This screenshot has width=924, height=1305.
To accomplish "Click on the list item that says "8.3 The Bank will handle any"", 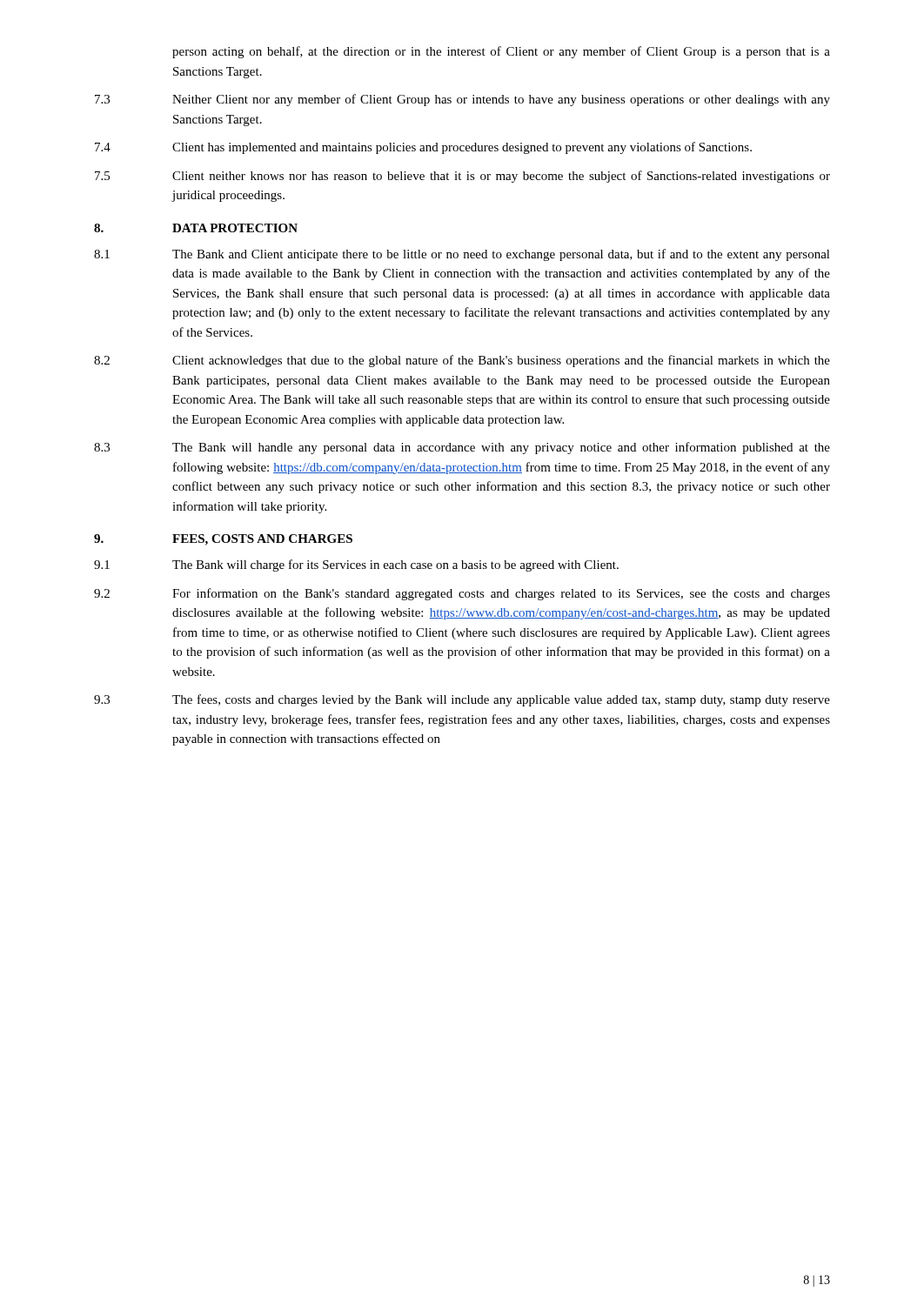I will tap(462, 477).
